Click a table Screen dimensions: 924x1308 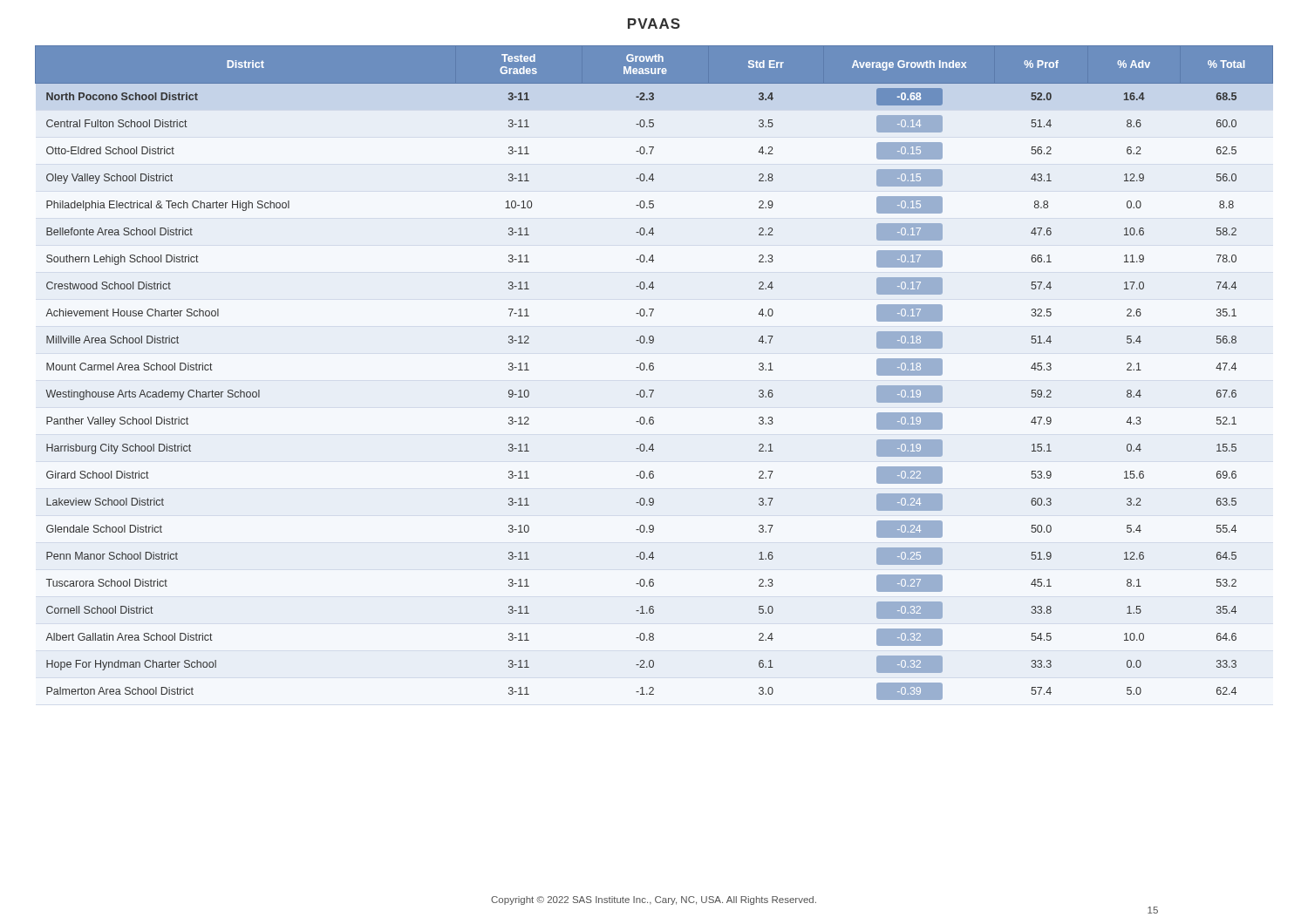click(654, 375)
